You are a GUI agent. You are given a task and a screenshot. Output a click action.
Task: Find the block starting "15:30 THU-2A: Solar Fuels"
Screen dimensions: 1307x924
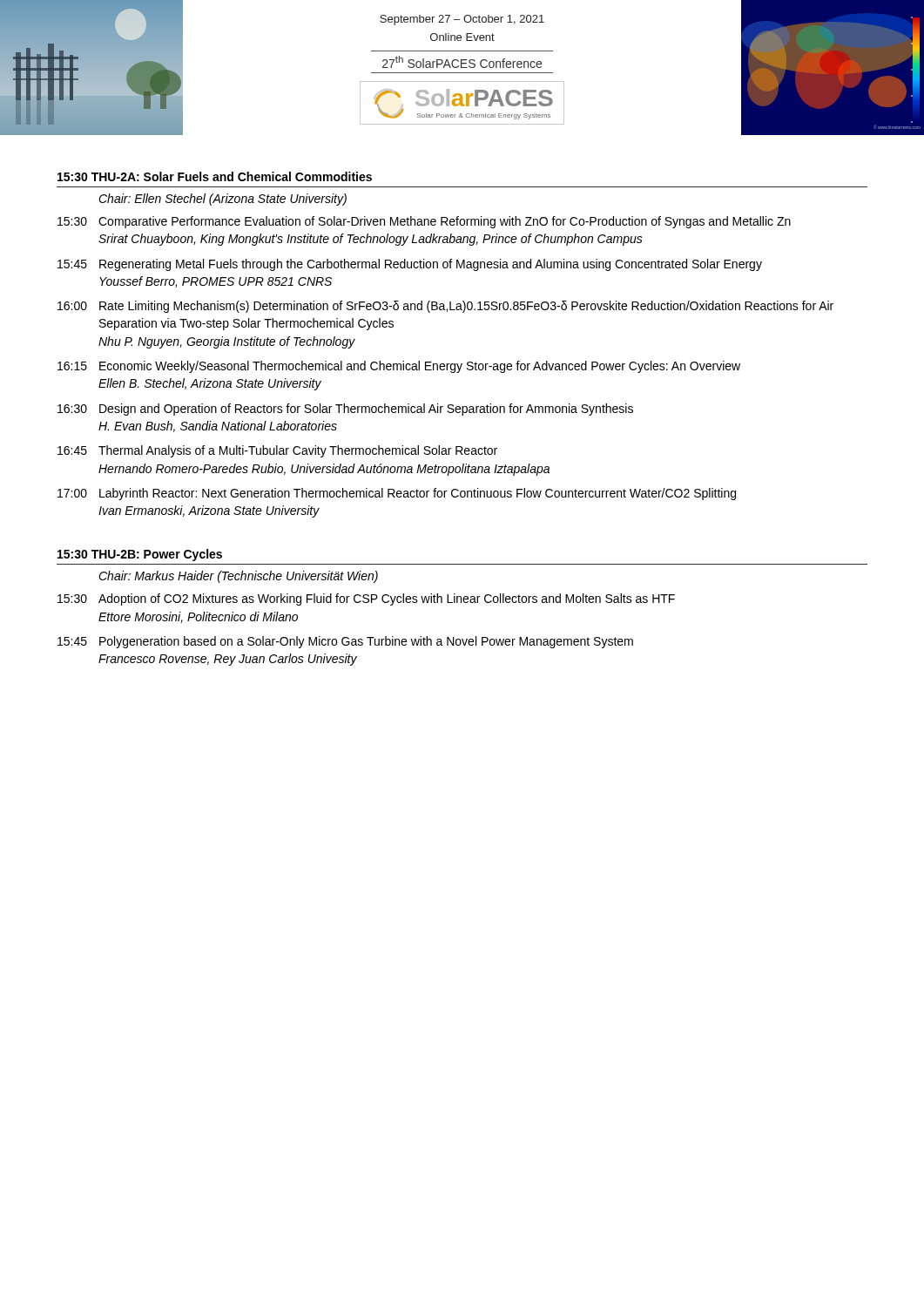coord(215,177)
